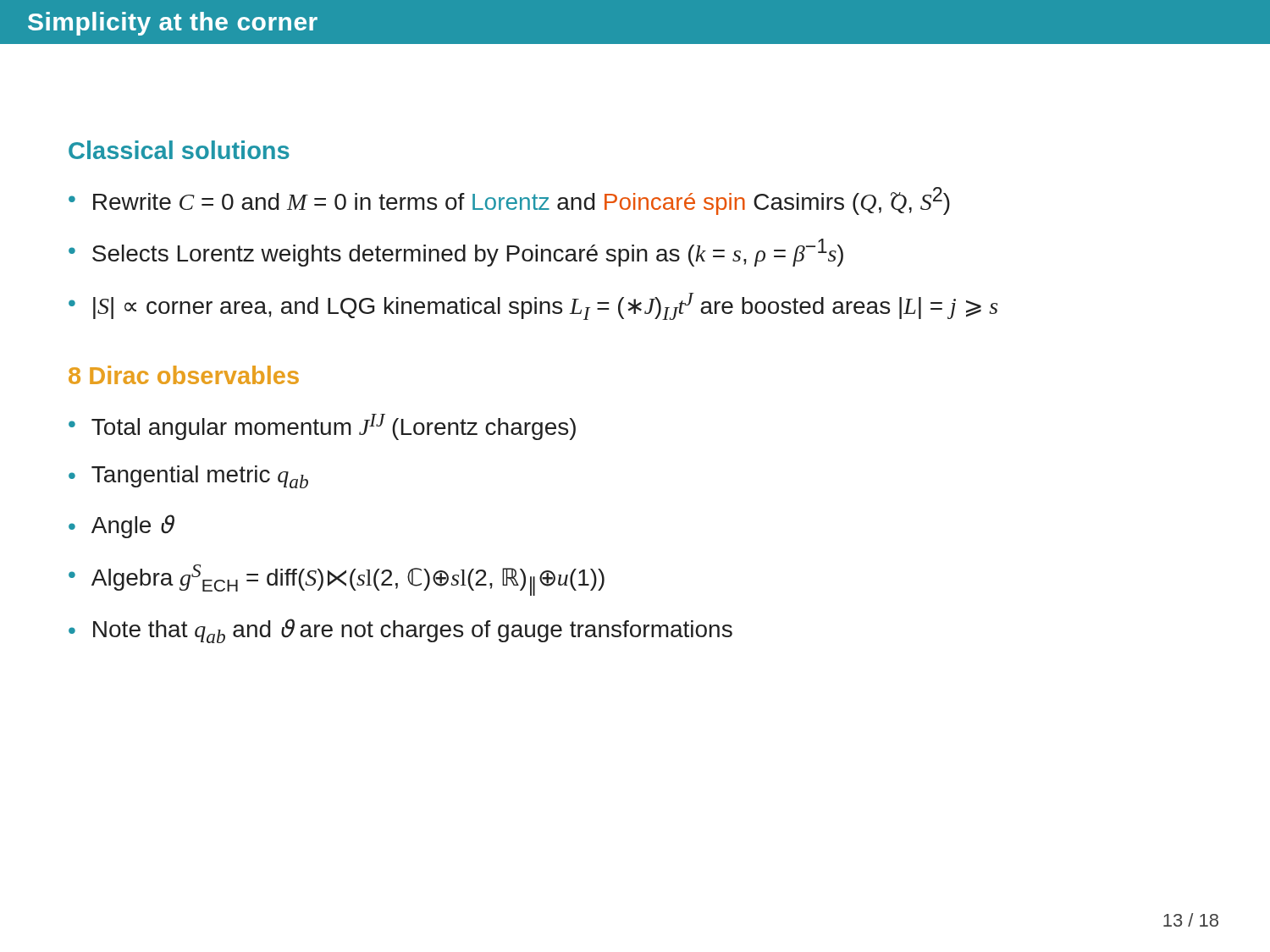Click the passage that begins "• Total angular momentum JIJ"
Screen dimensions: 952x1270
[x=322, y=425]
